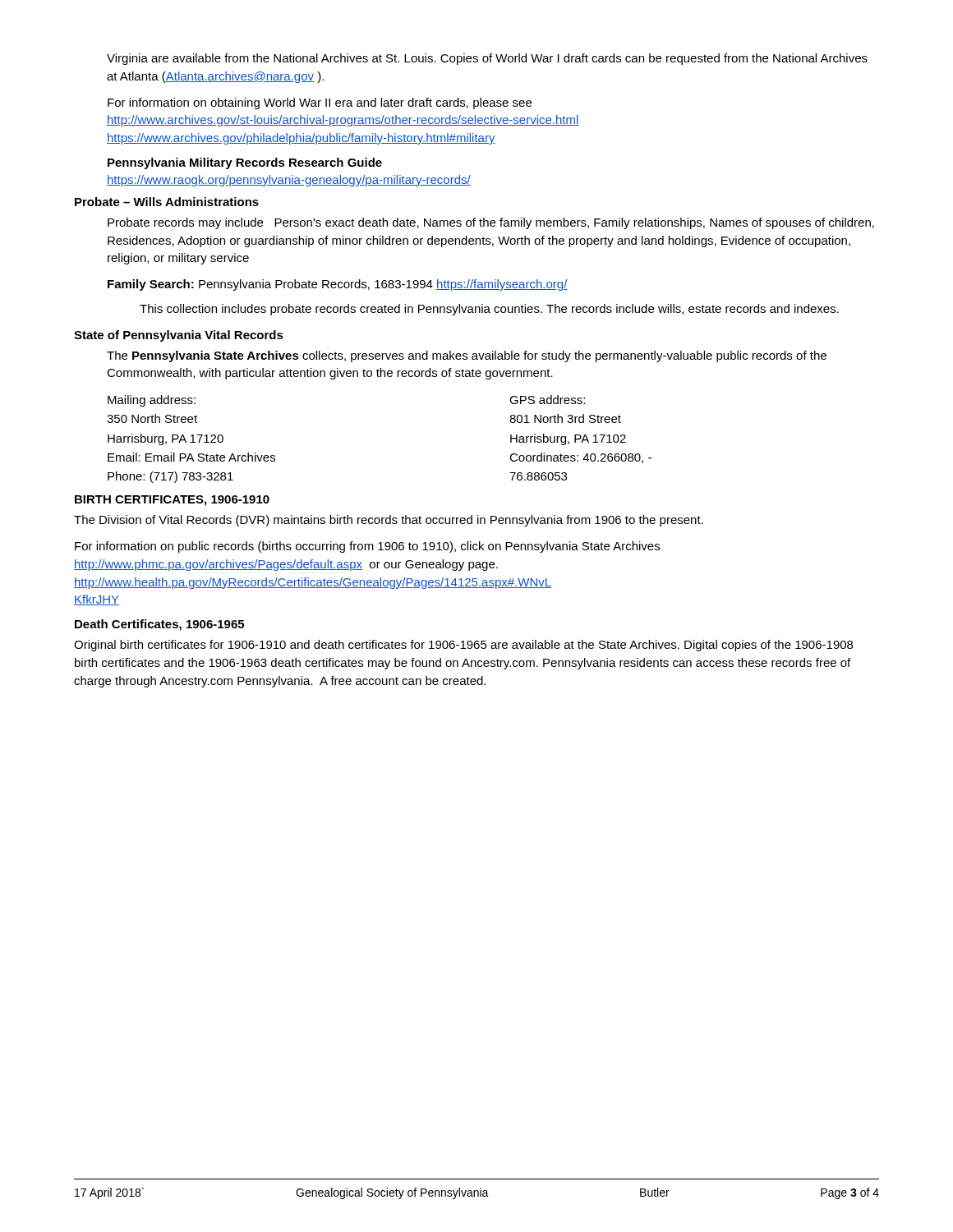Point to the block starting "Family Search: Pennsylvania Probate"
This screenshot has width=953, height=1232.
[337, 284]
